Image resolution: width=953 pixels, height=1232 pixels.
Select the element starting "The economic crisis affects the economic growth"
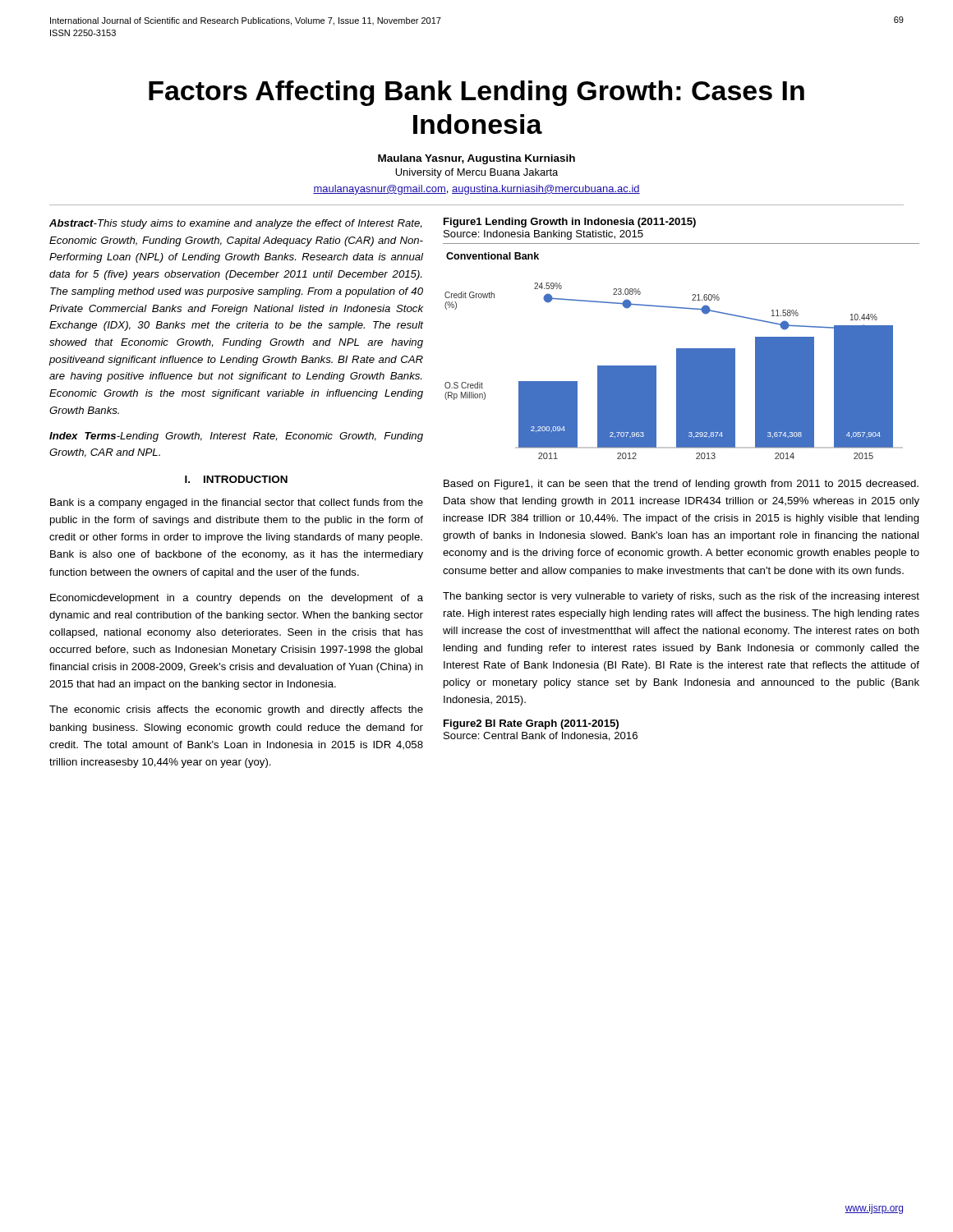pos(236,736)
